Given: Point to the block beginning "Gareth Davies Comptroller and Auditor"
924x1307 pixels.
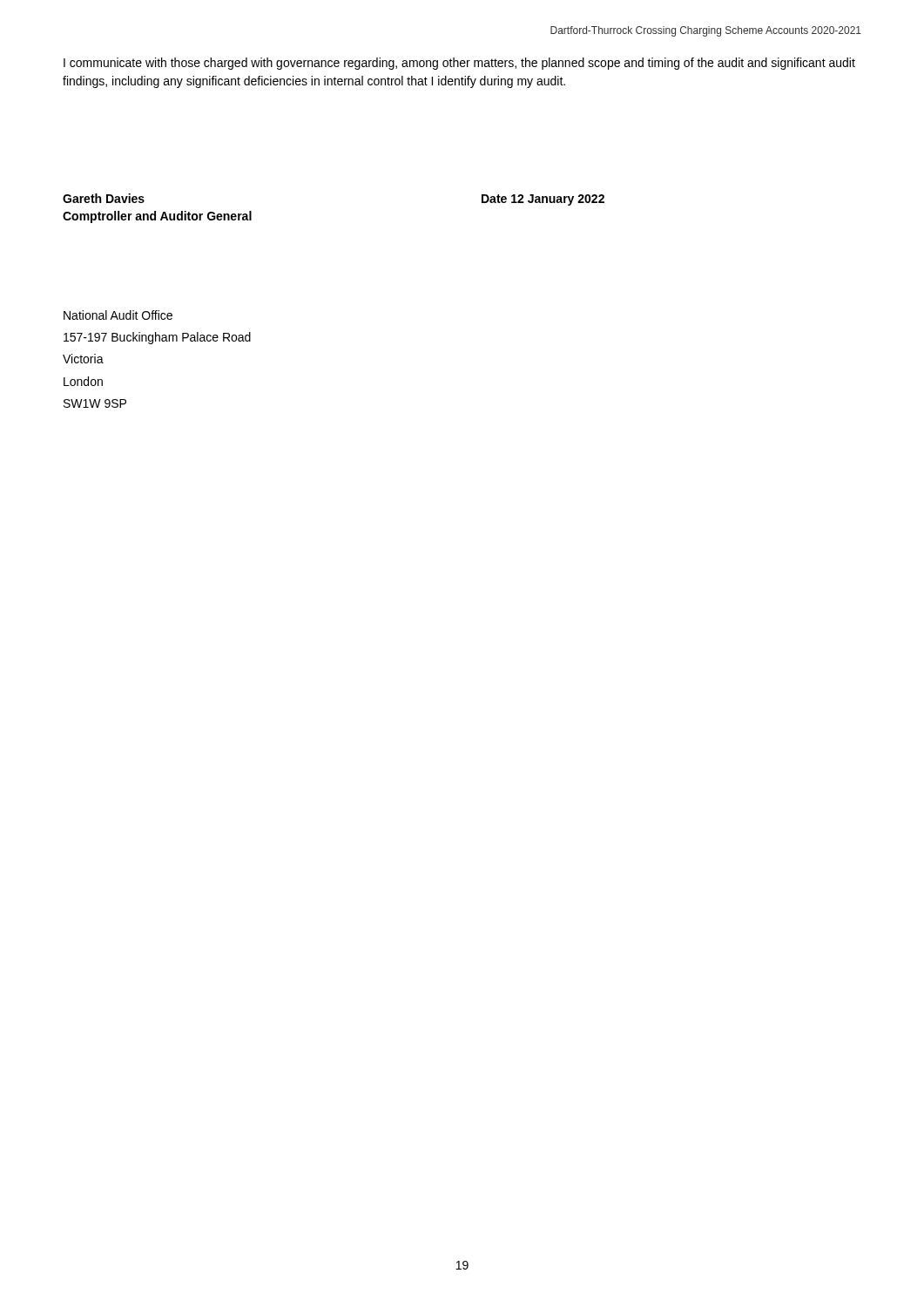Looking at the screenshot, I should 118,199.
